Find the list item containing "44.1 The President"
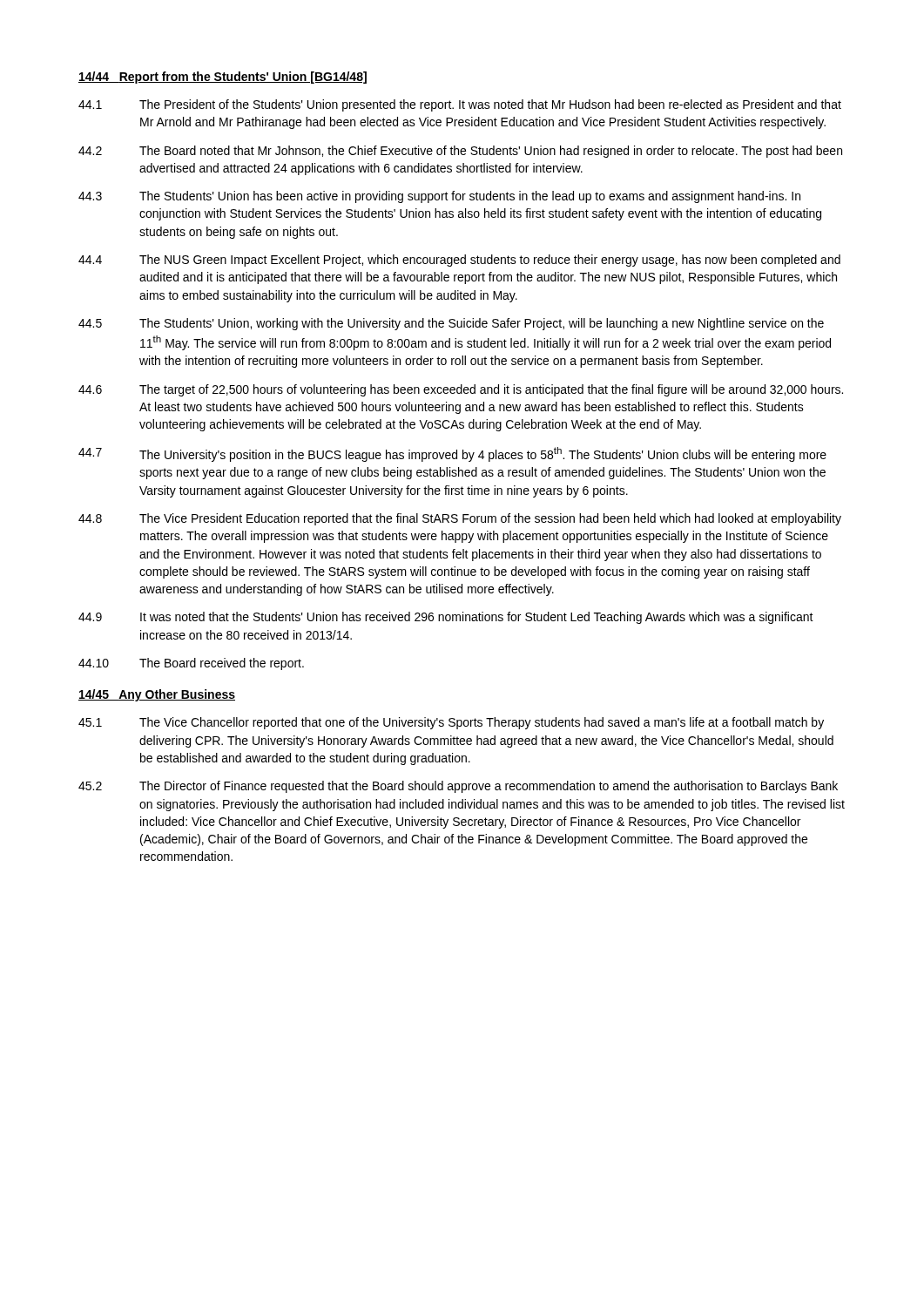This screenshot has height=1307, width=924. tap(462, 114)
